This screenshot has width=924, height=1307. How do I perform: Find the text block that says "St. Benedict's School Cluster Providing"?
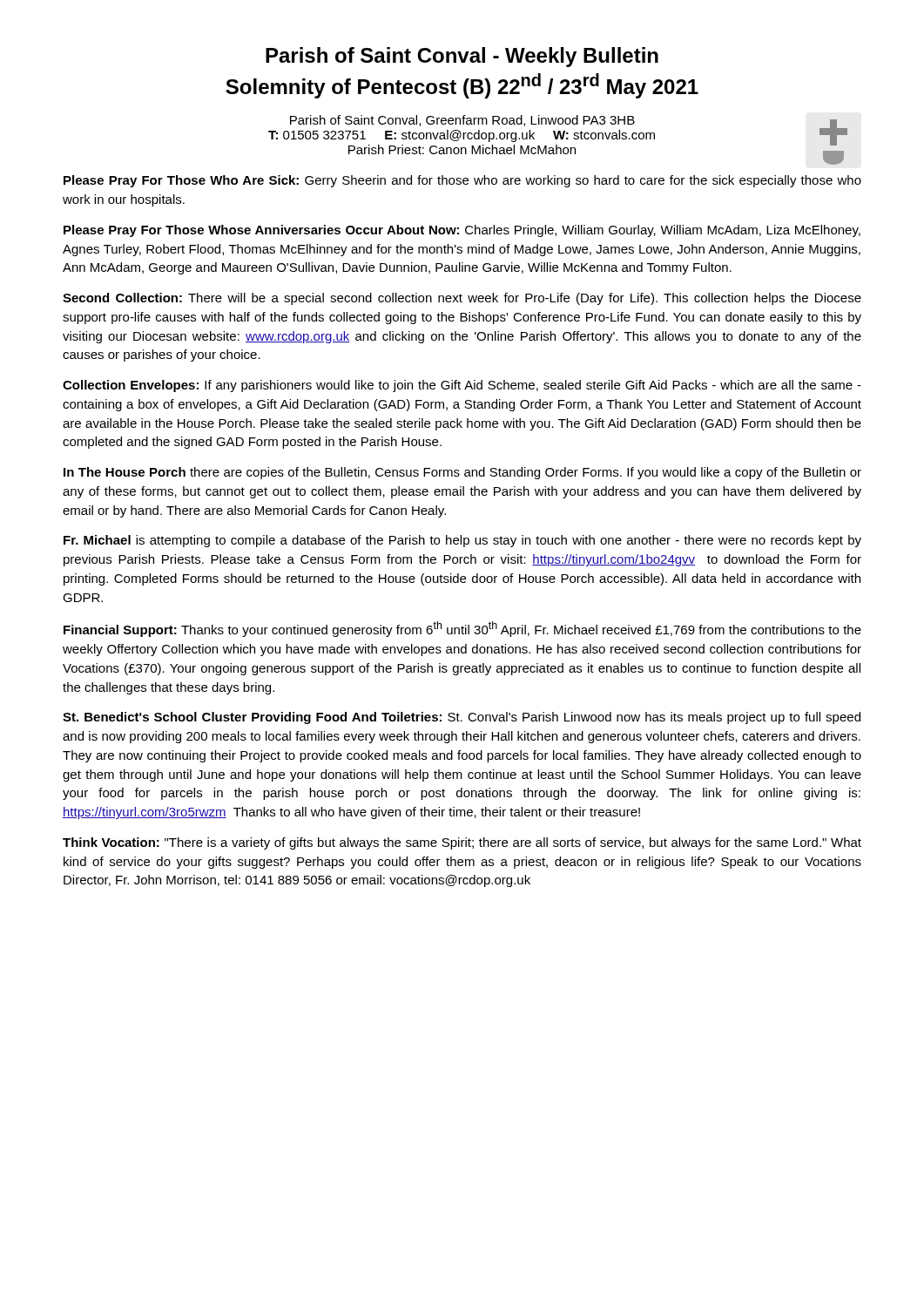pos(462,764)
